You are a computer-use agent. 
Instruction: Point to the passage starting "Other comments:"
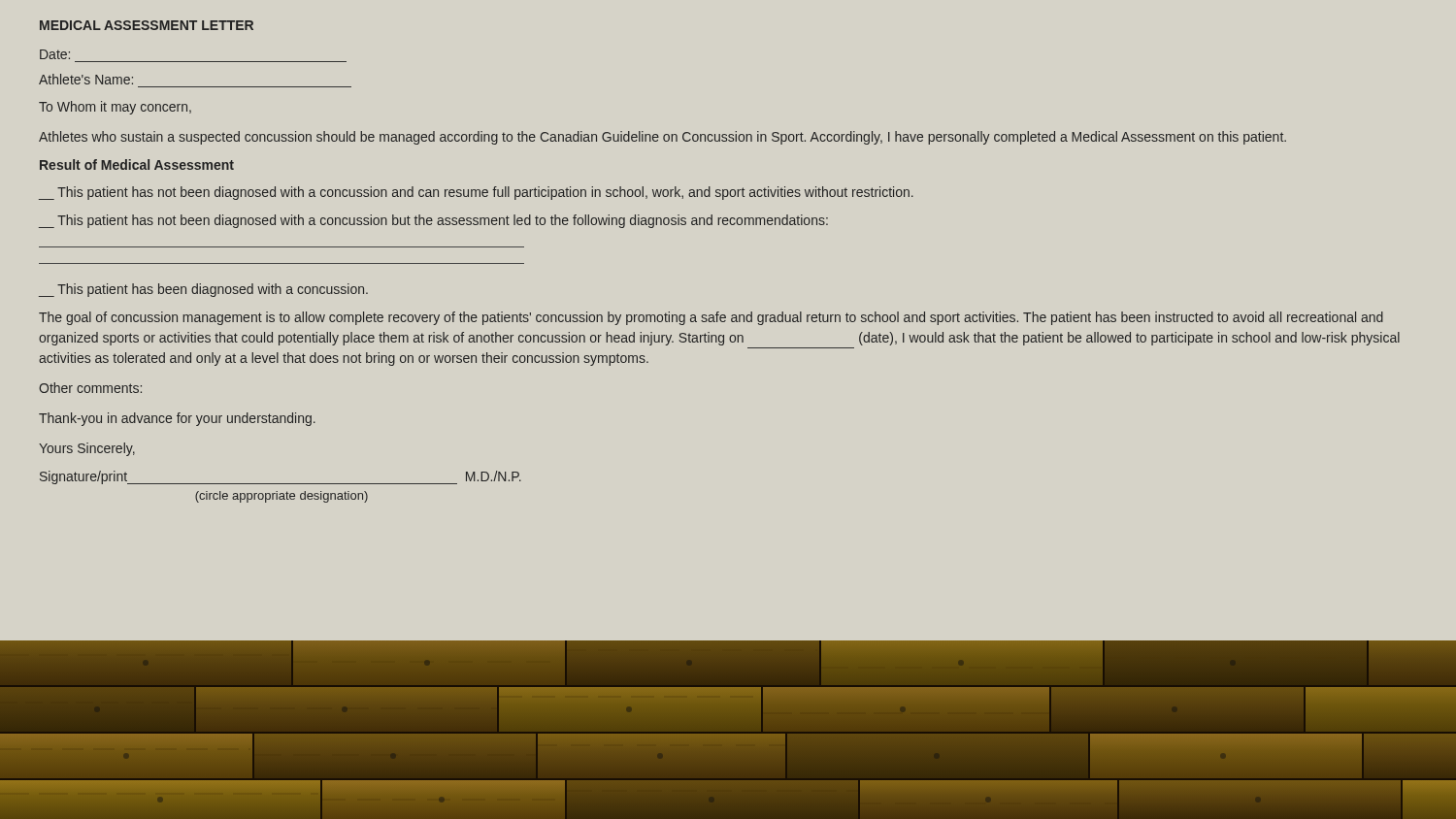point(91,388)
